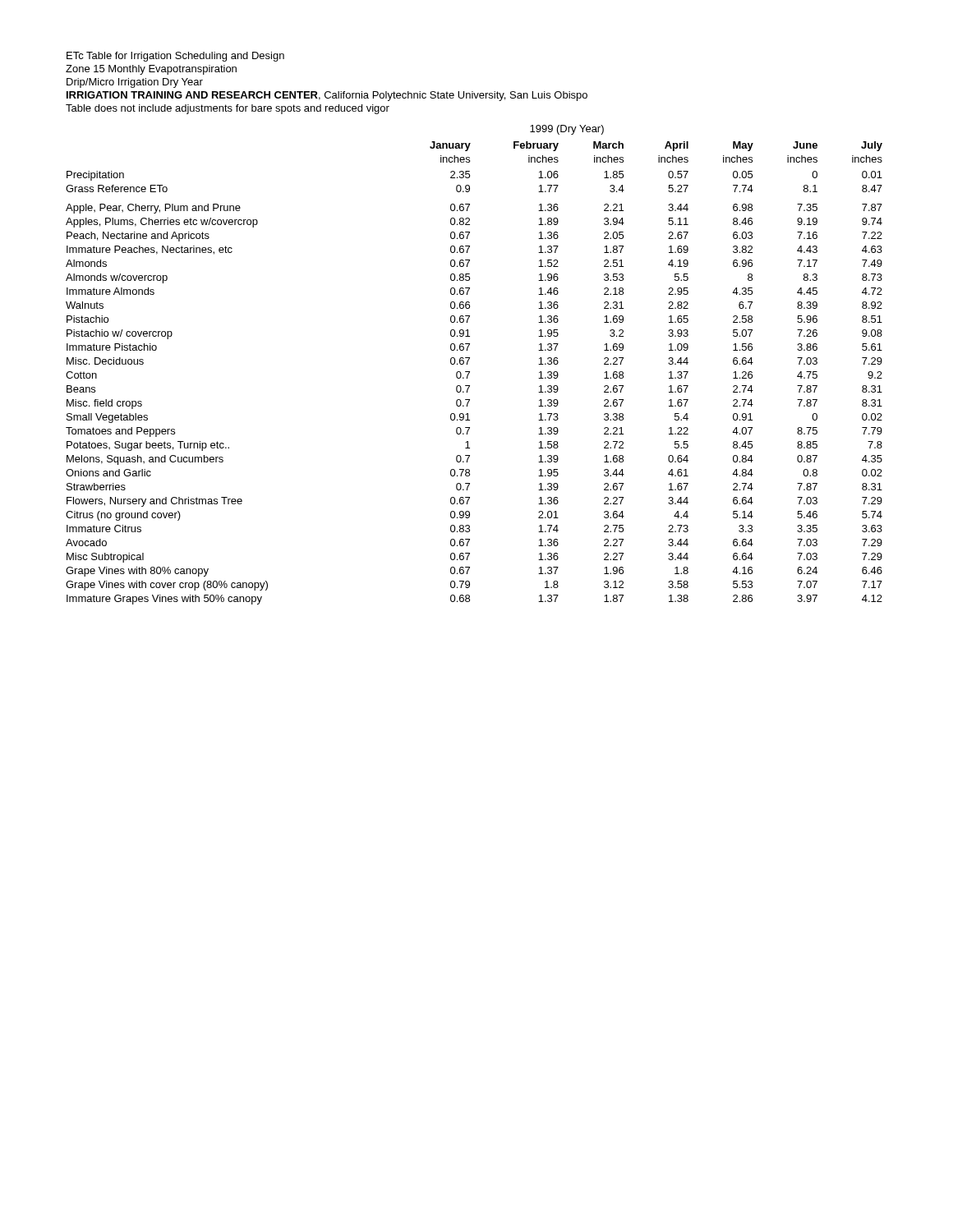Where does it say "Zone 15 Monthly Evapotranspiration"?
The image size is (953, 1232).
tap(152, 69)
